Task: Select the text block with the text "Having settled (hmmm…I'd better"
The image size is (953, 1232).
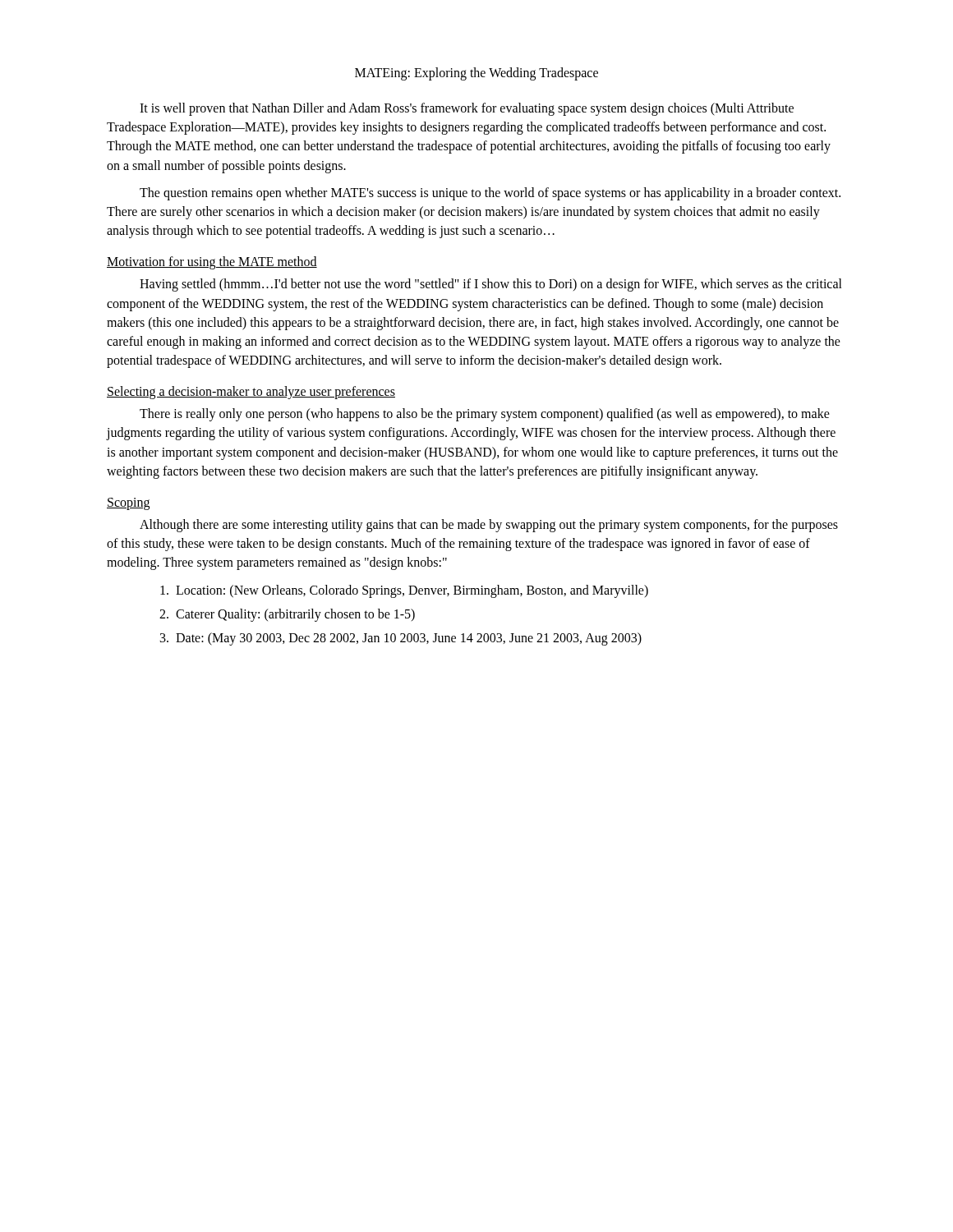Action: point(476,322)
